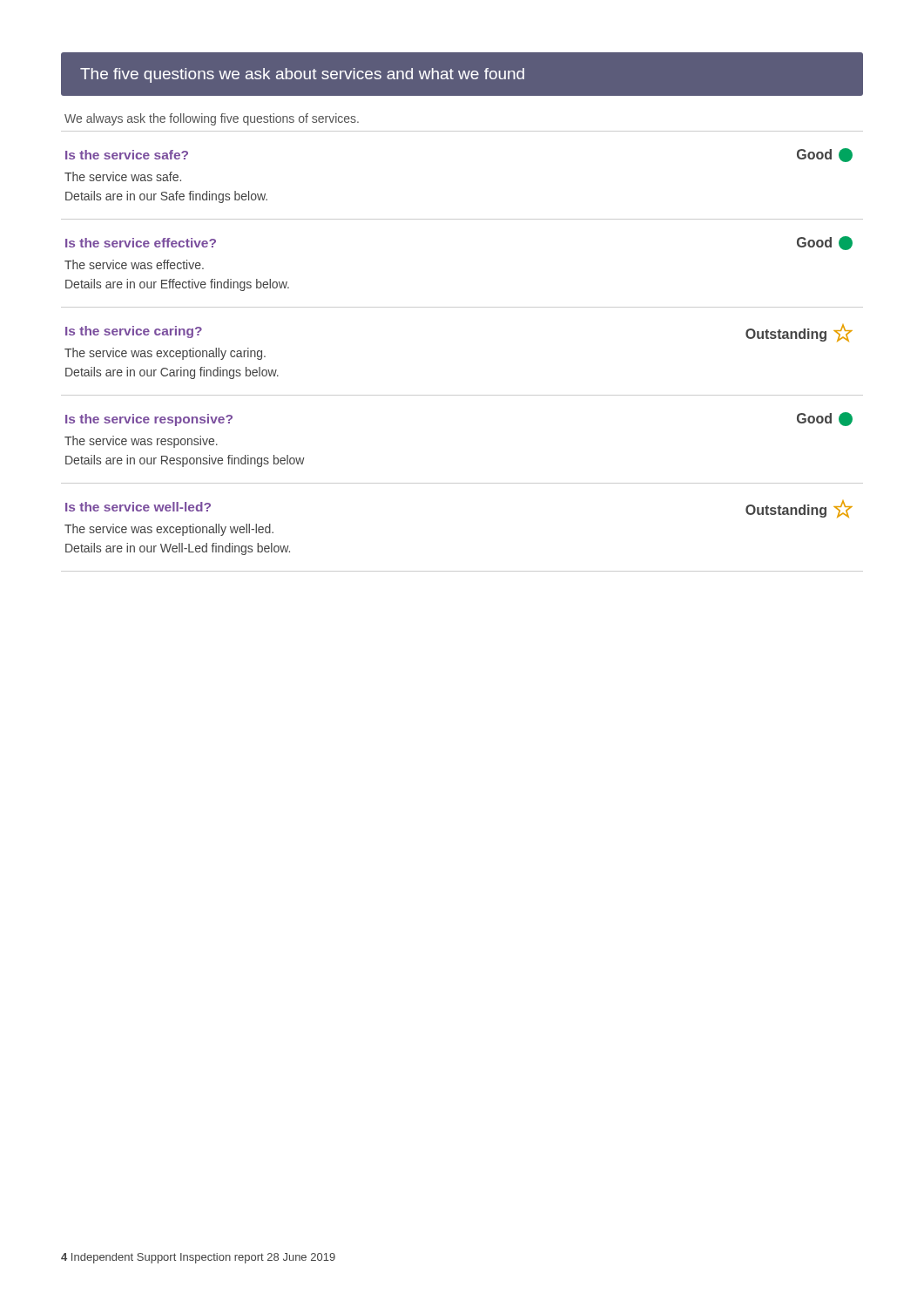924x1307 pixels.
Task: Select the title
Action: [x=462, y=74]
